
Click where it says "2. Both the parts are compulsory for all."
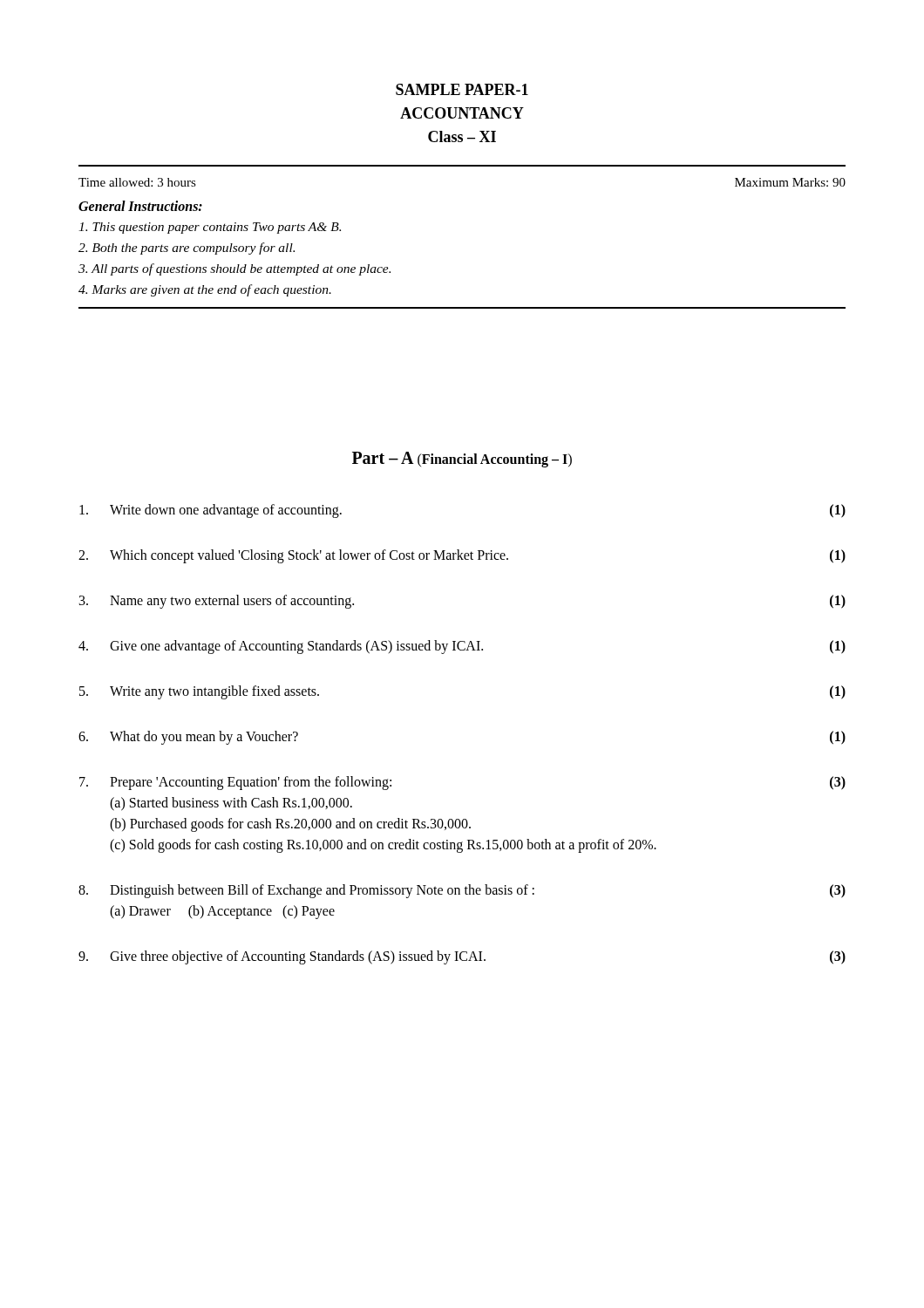point(187,247)
